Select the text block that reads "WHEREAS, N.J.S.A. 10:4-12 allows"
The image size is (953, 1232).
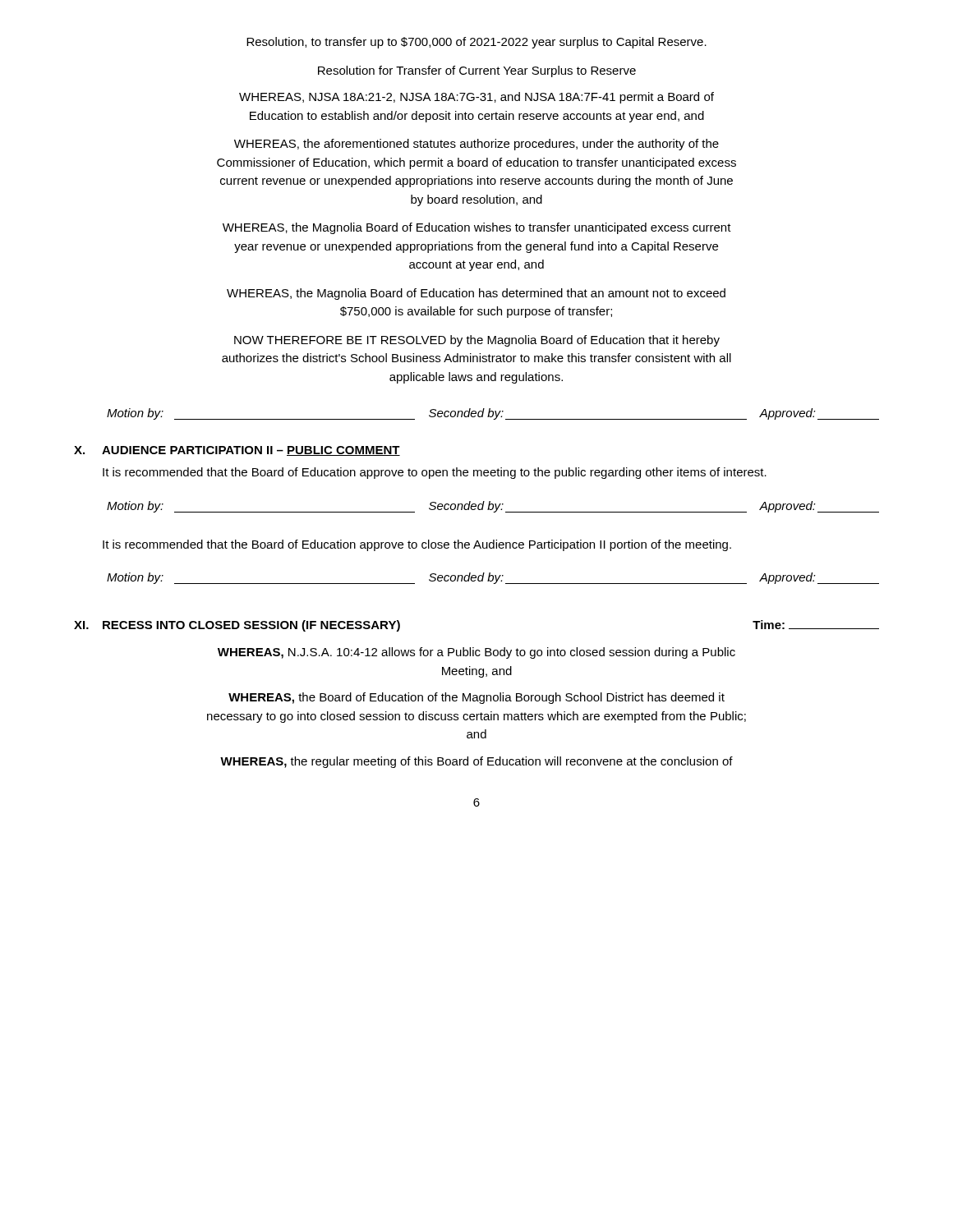click(x=476, y=661)
